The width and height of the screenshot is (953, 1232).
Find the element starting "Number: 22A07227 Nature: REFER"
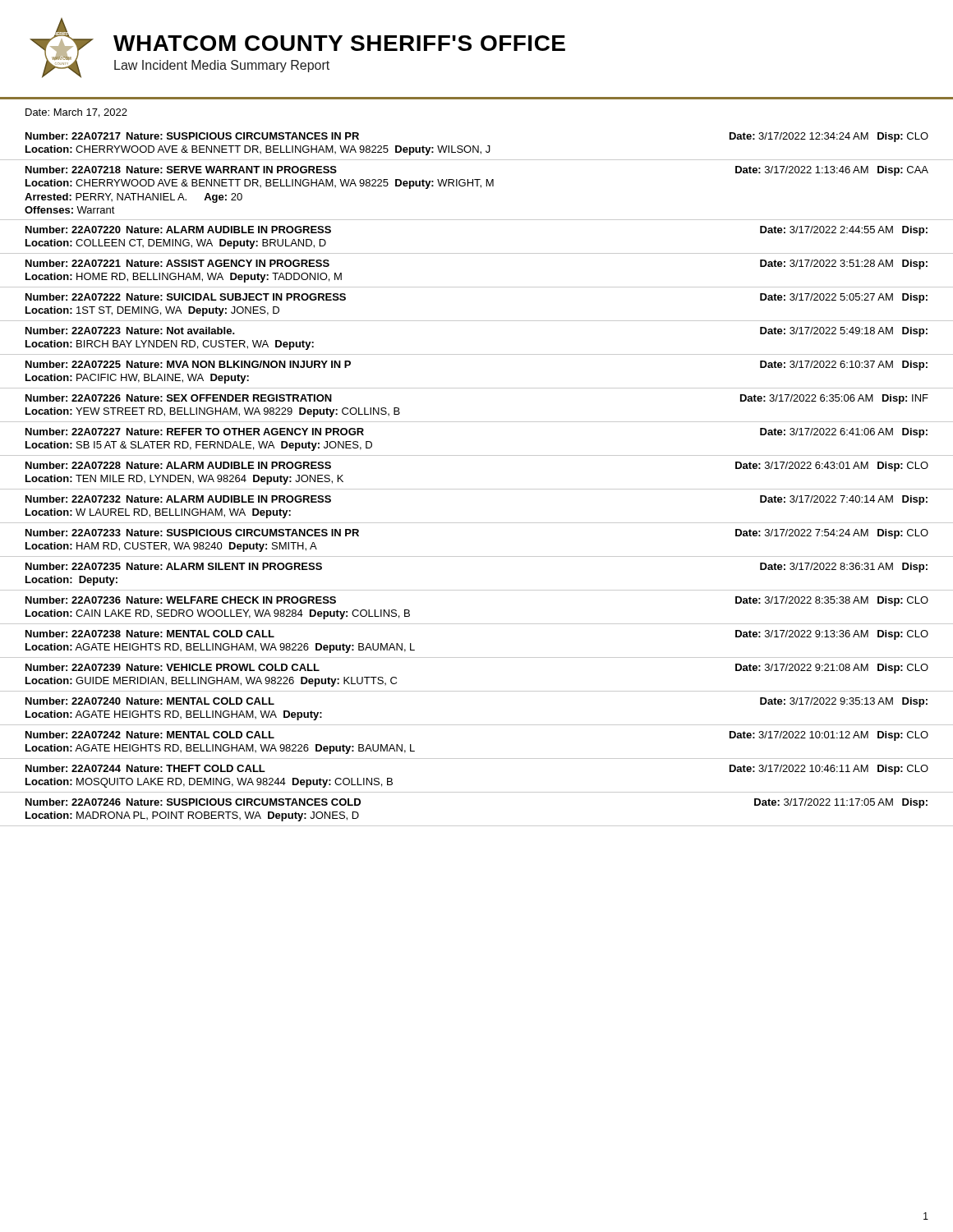[195, 432]
